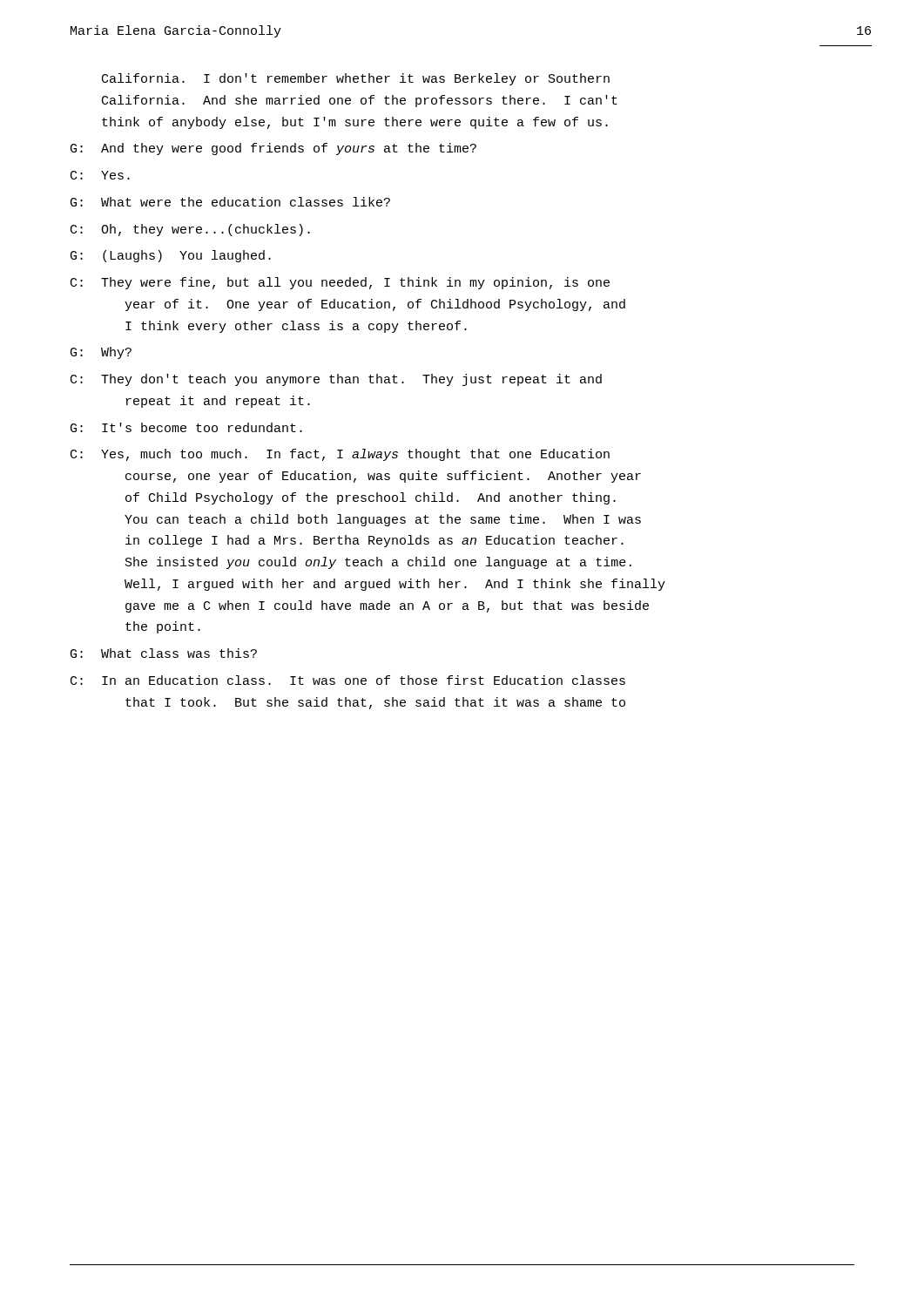
Task: Locate the block starting "California. I don't remember whether it was Berkeley"
Action: tap(360, 101)
